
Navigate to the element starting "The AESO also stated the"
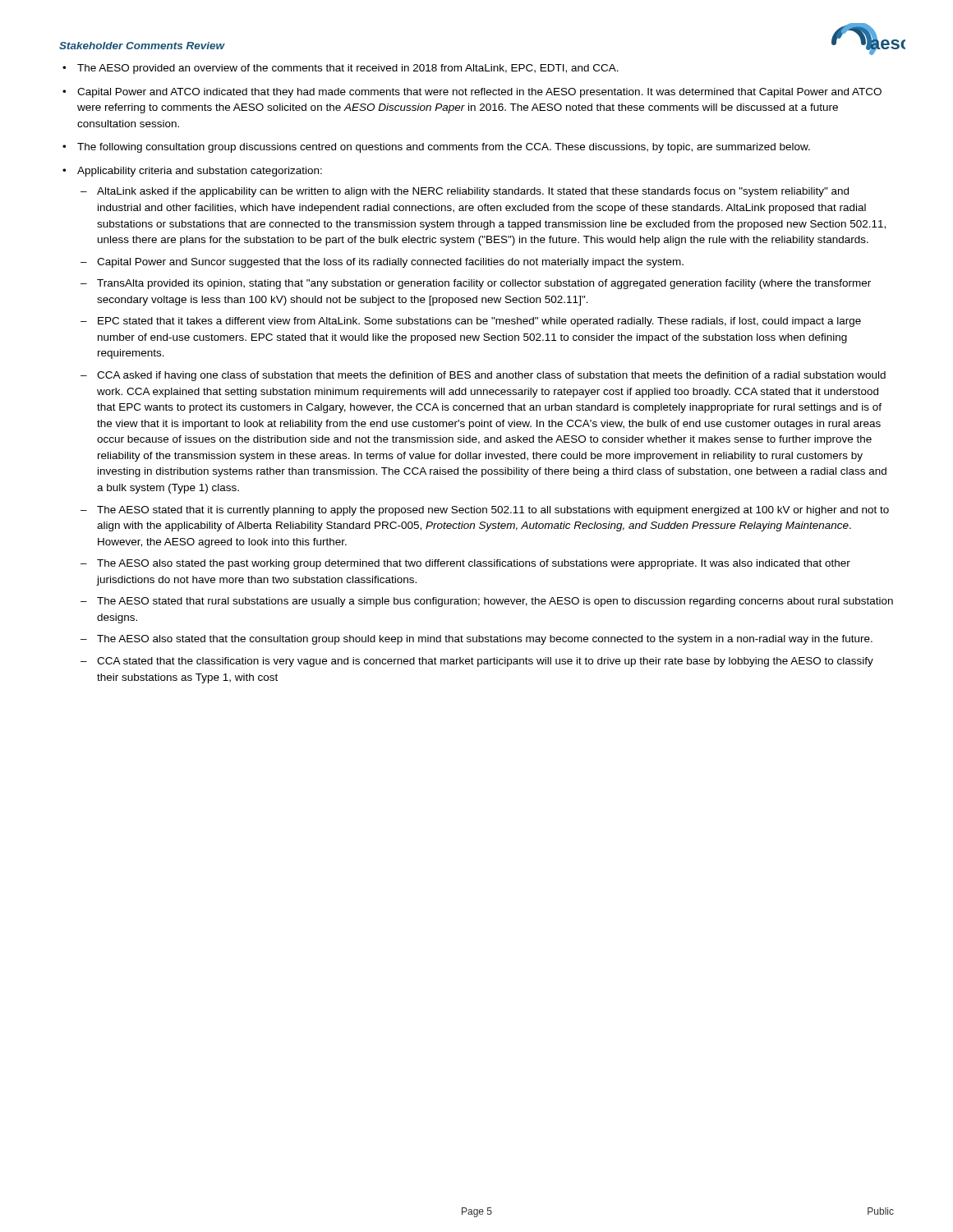point(473,571)
